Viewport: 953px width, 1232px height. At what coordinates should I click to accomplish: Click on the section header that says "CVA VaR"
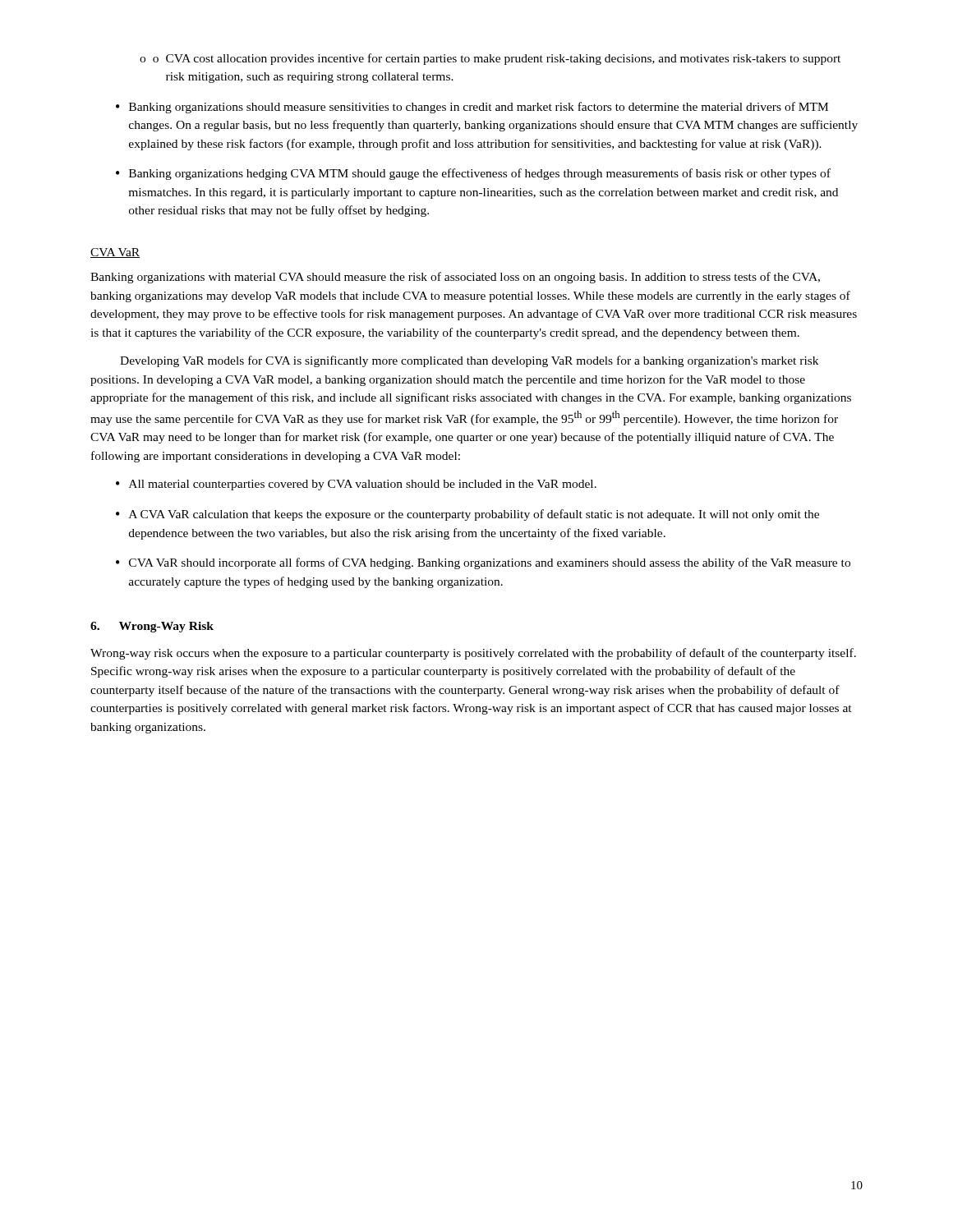[x=115, y=252]
